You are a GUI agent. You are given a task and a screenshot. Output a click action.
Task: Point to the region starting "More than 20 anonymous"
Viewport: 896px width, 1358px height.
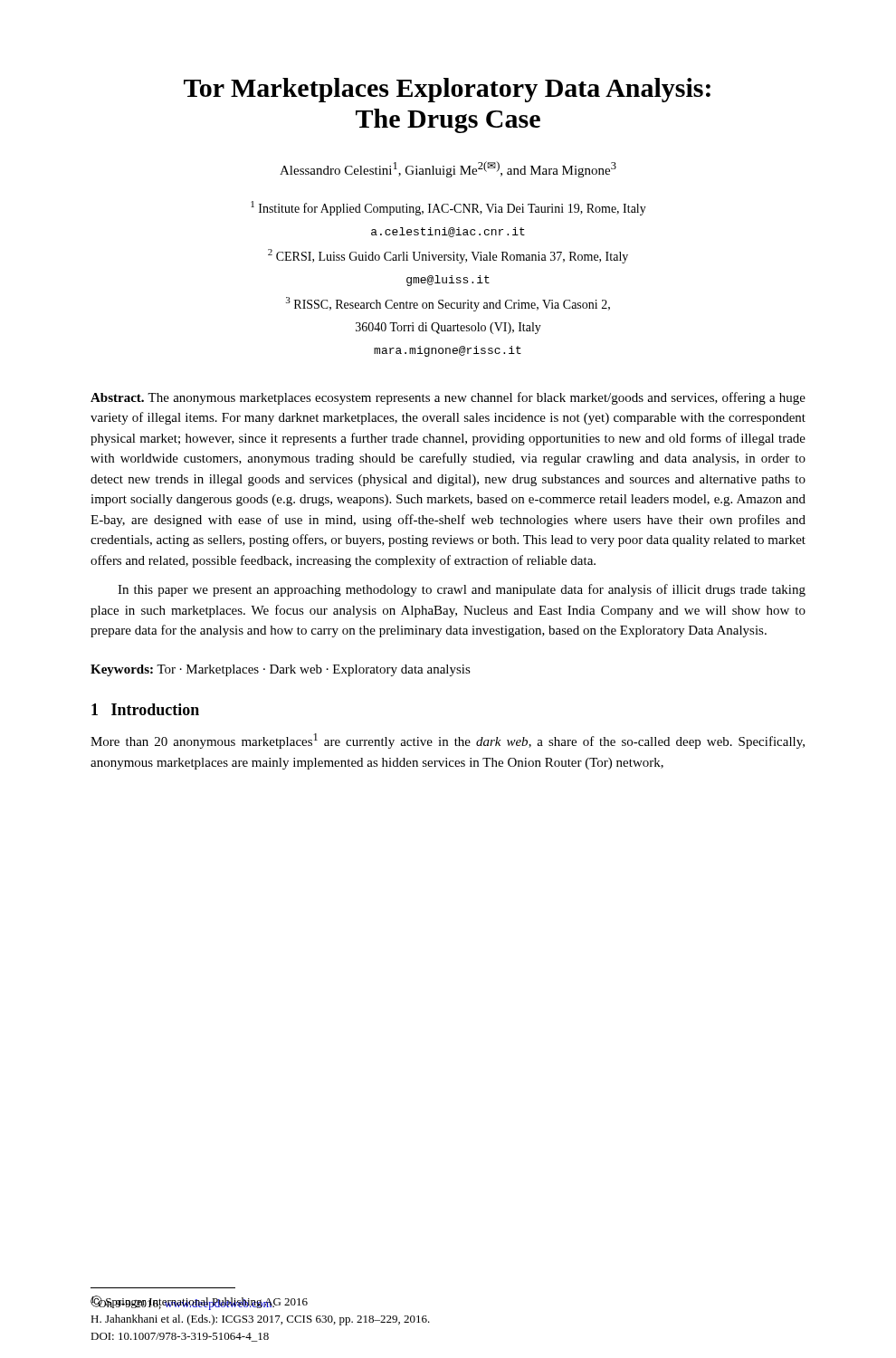pos(448,751)
